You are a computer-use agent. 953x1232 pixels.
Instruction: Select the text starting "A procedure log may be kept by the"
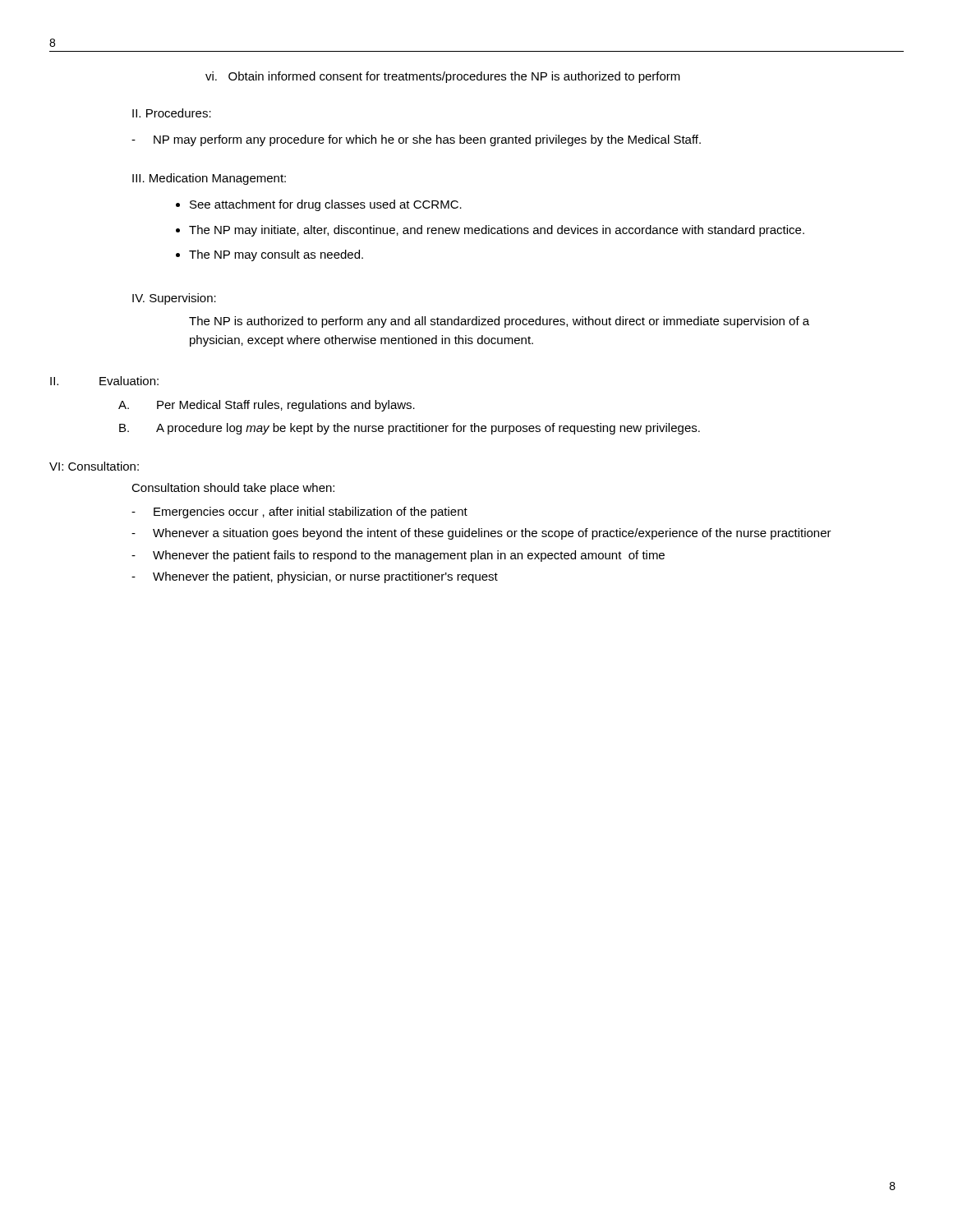pyautogui.click(x=428, y=428)
